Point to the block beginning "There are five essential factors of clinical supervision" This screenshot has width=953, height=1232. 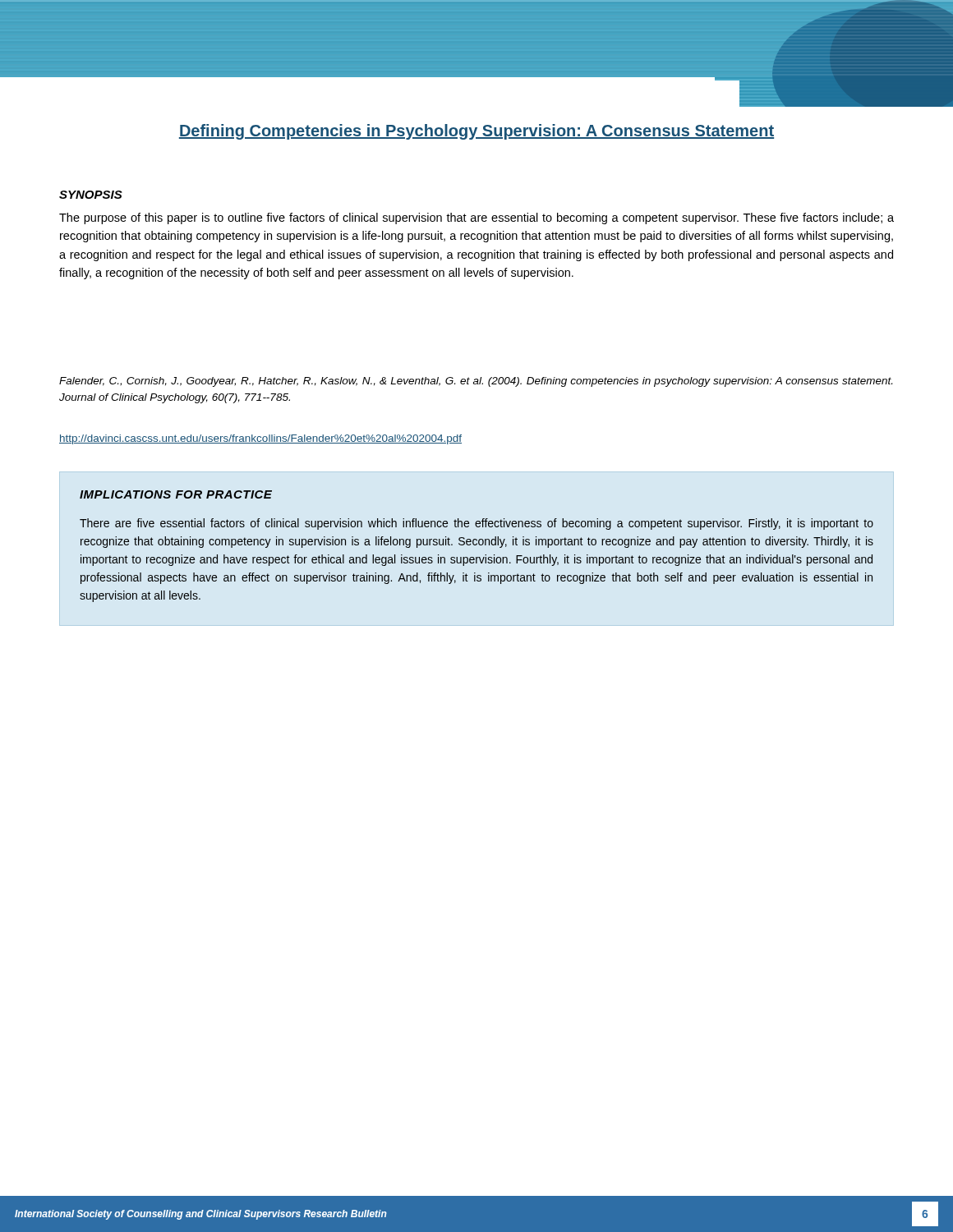pos(476,560)
